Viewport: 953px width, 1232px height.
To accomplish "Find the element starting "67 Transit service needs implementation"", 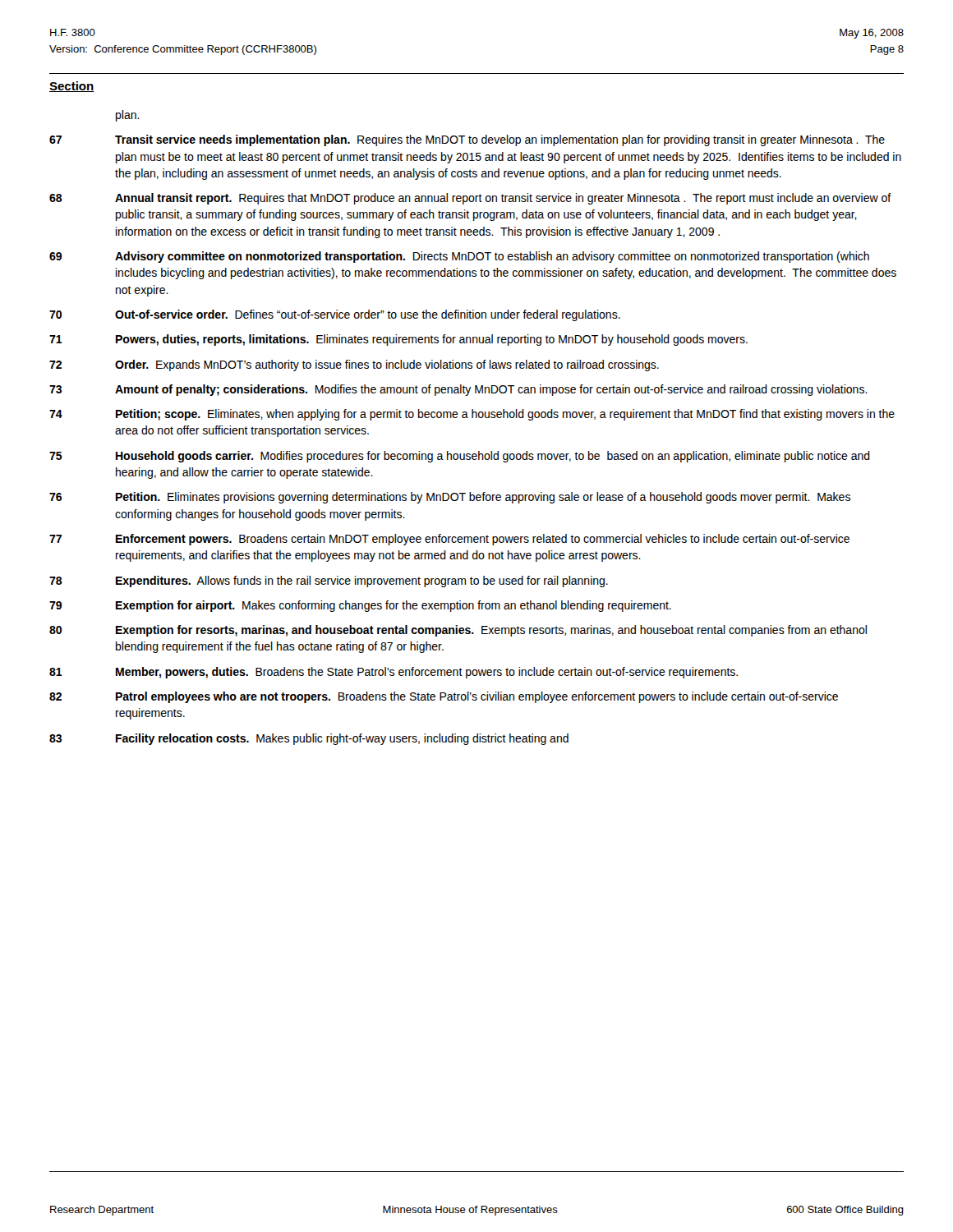I will 476,157.
